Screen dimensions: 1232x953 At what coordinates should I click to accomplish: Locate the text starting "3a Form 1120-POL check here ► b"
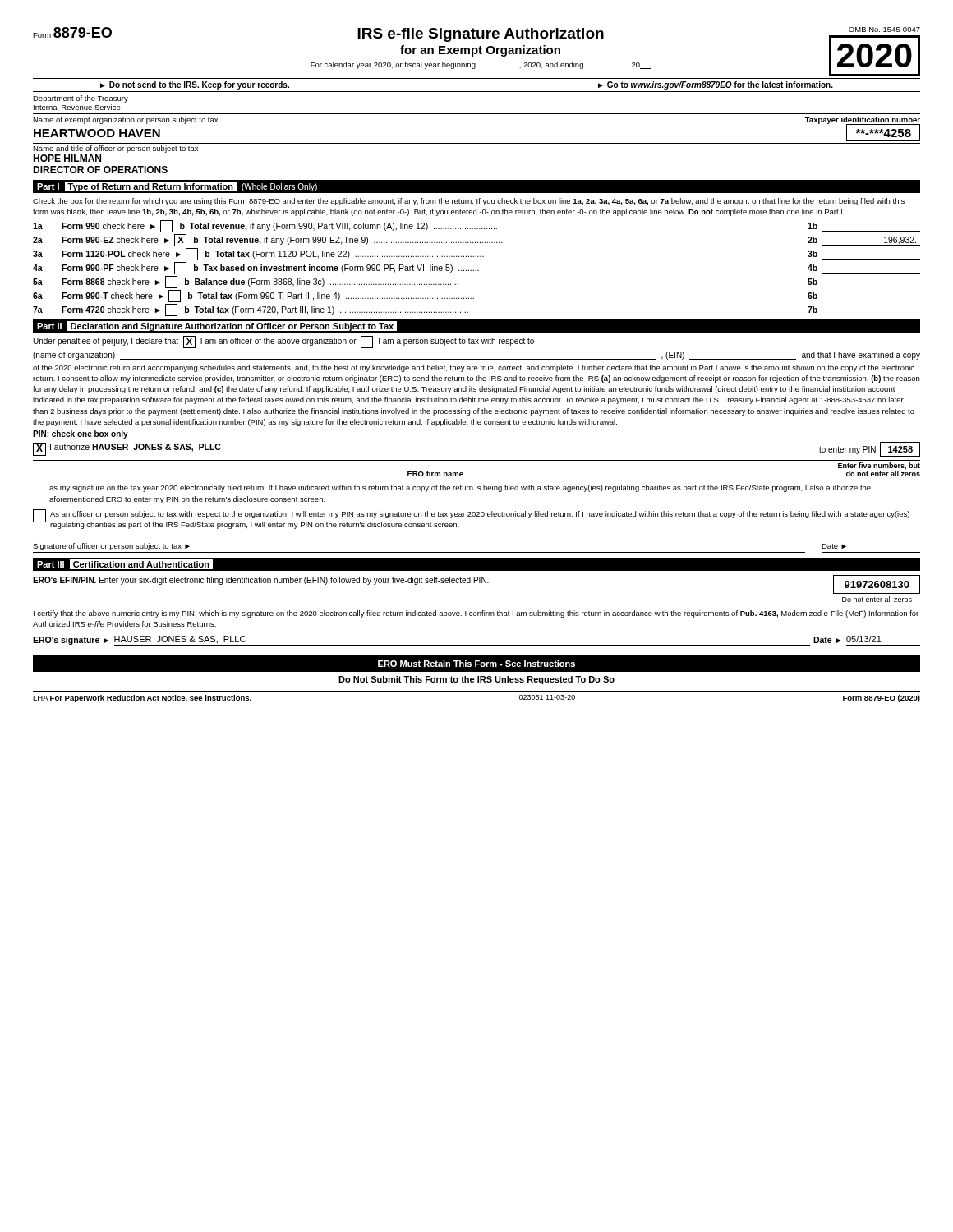[x=476, y=254]
